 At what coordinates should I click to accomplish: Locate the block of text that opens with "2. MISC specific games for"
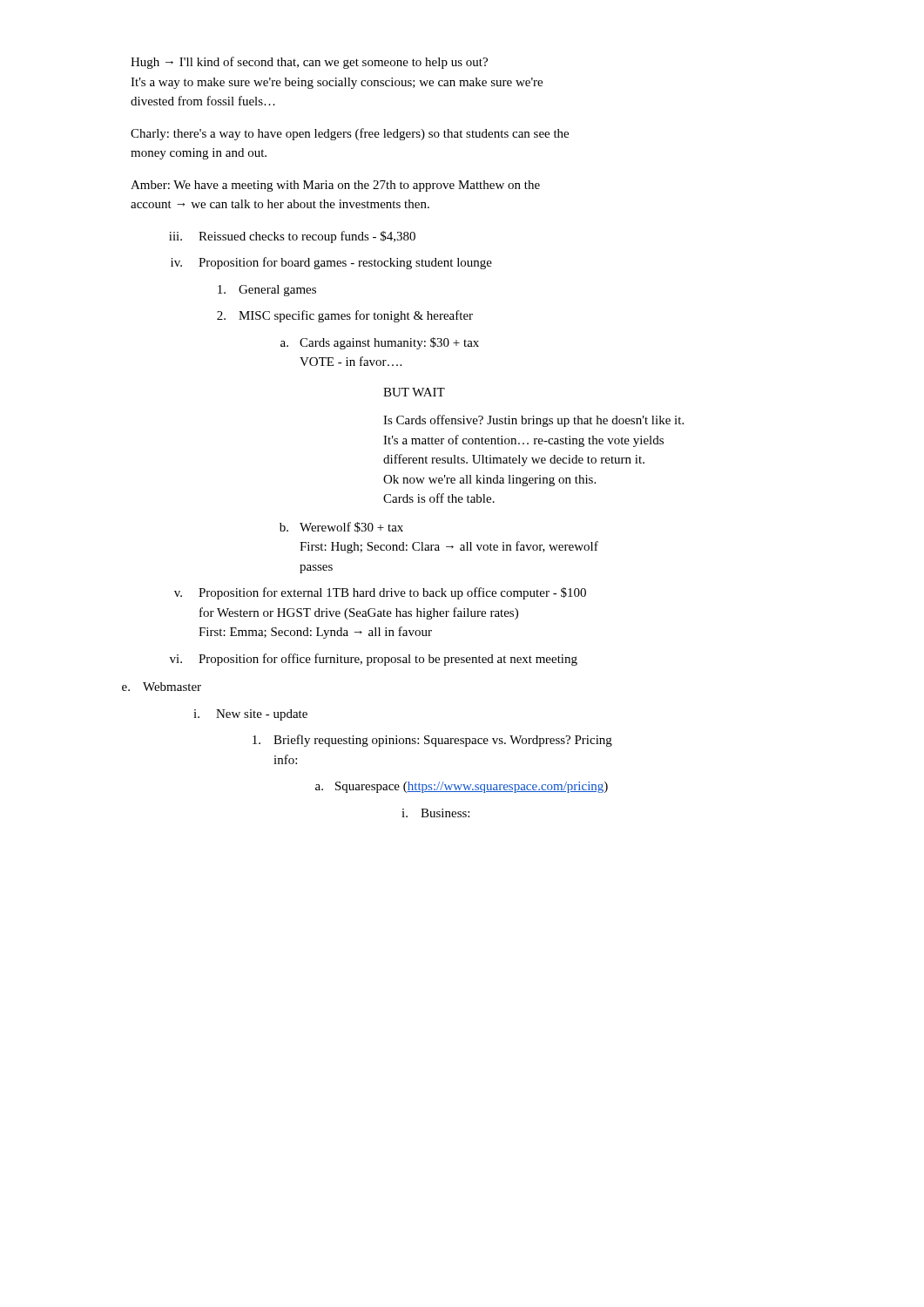[x=345, y=316]
